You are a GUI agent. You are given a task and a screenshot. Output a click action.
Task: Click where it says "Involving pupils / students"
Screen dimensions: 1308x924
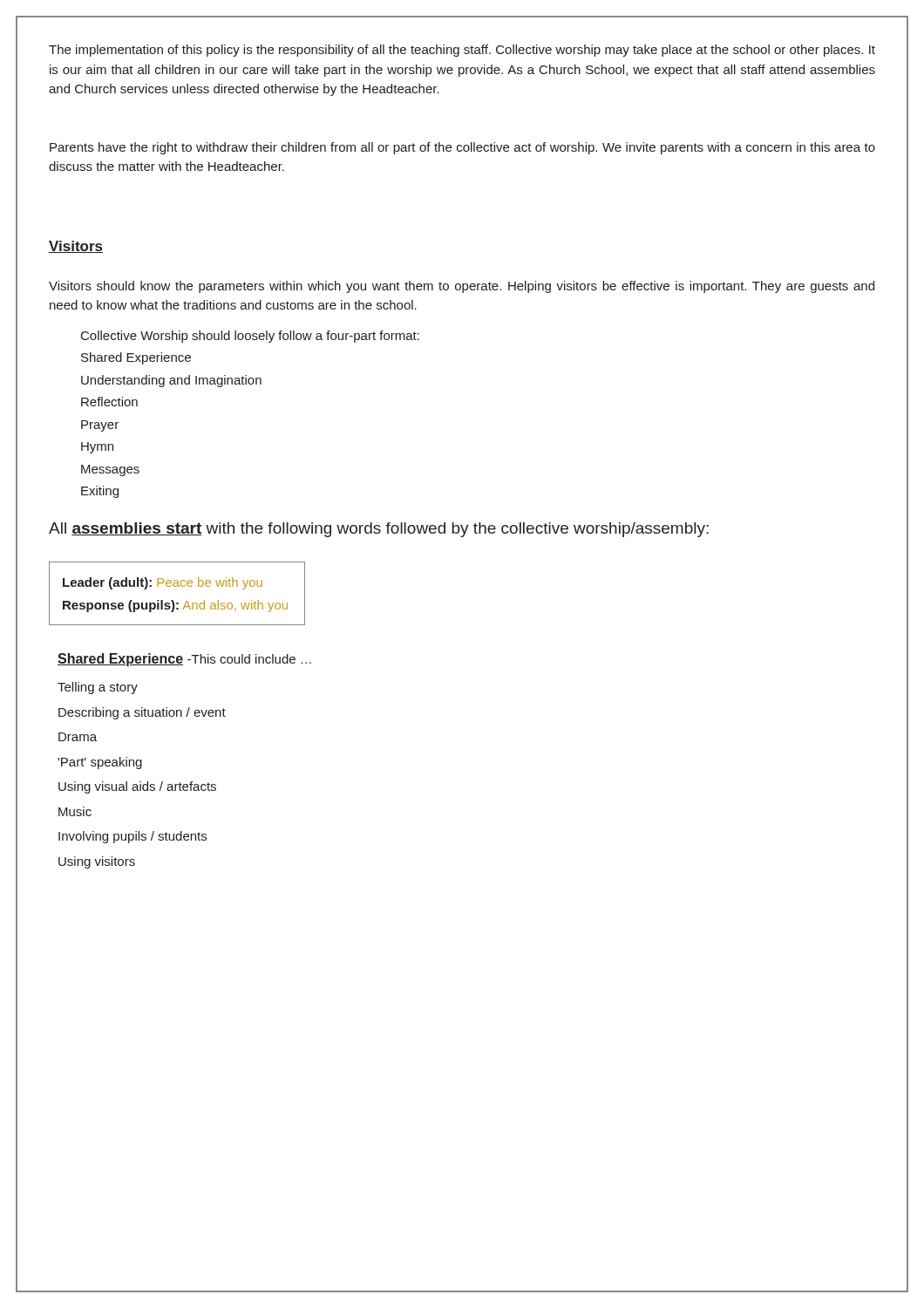(x=132, y=836)
